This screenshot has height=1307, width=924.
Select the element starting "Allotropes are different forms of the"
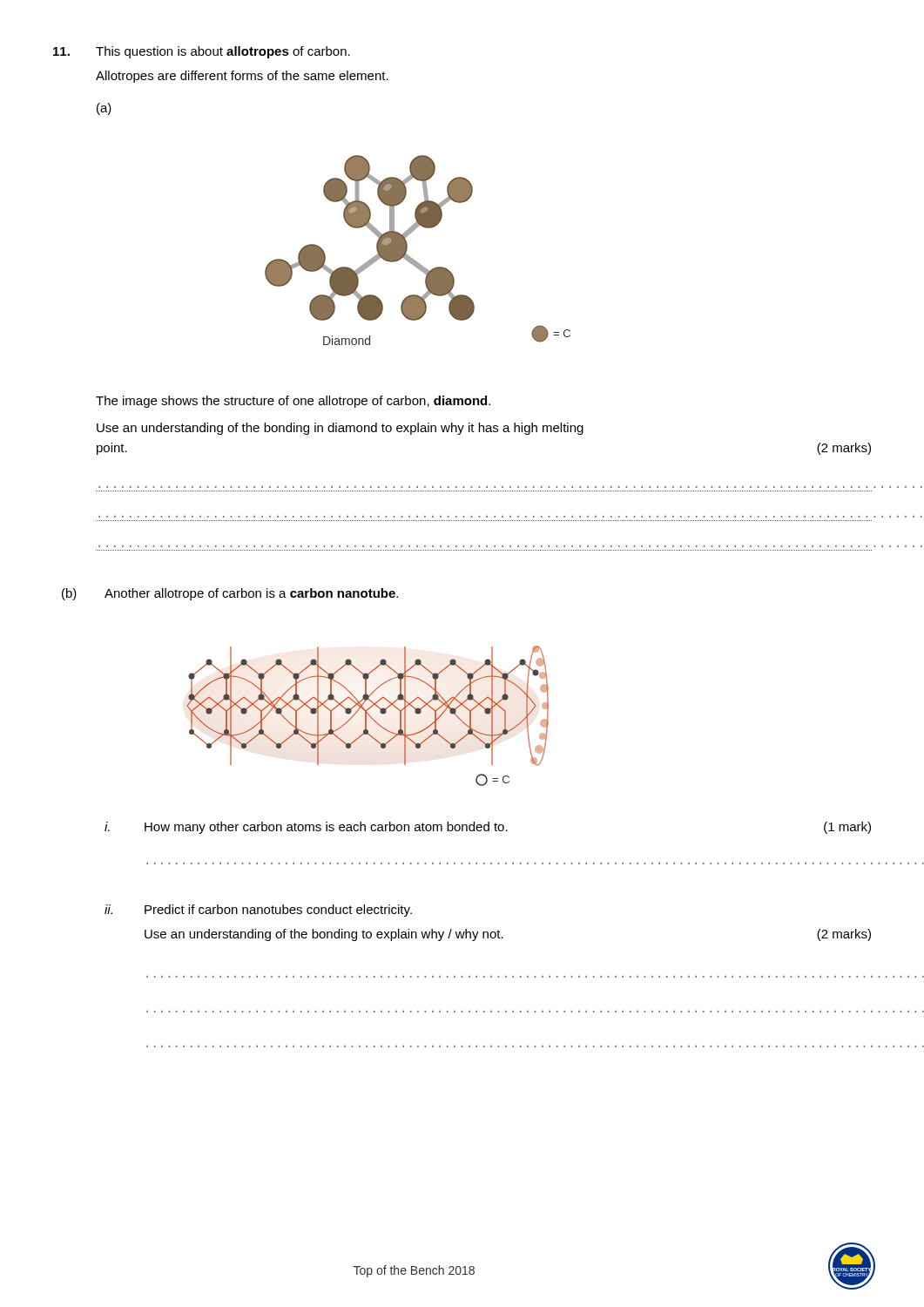(242, 75)
